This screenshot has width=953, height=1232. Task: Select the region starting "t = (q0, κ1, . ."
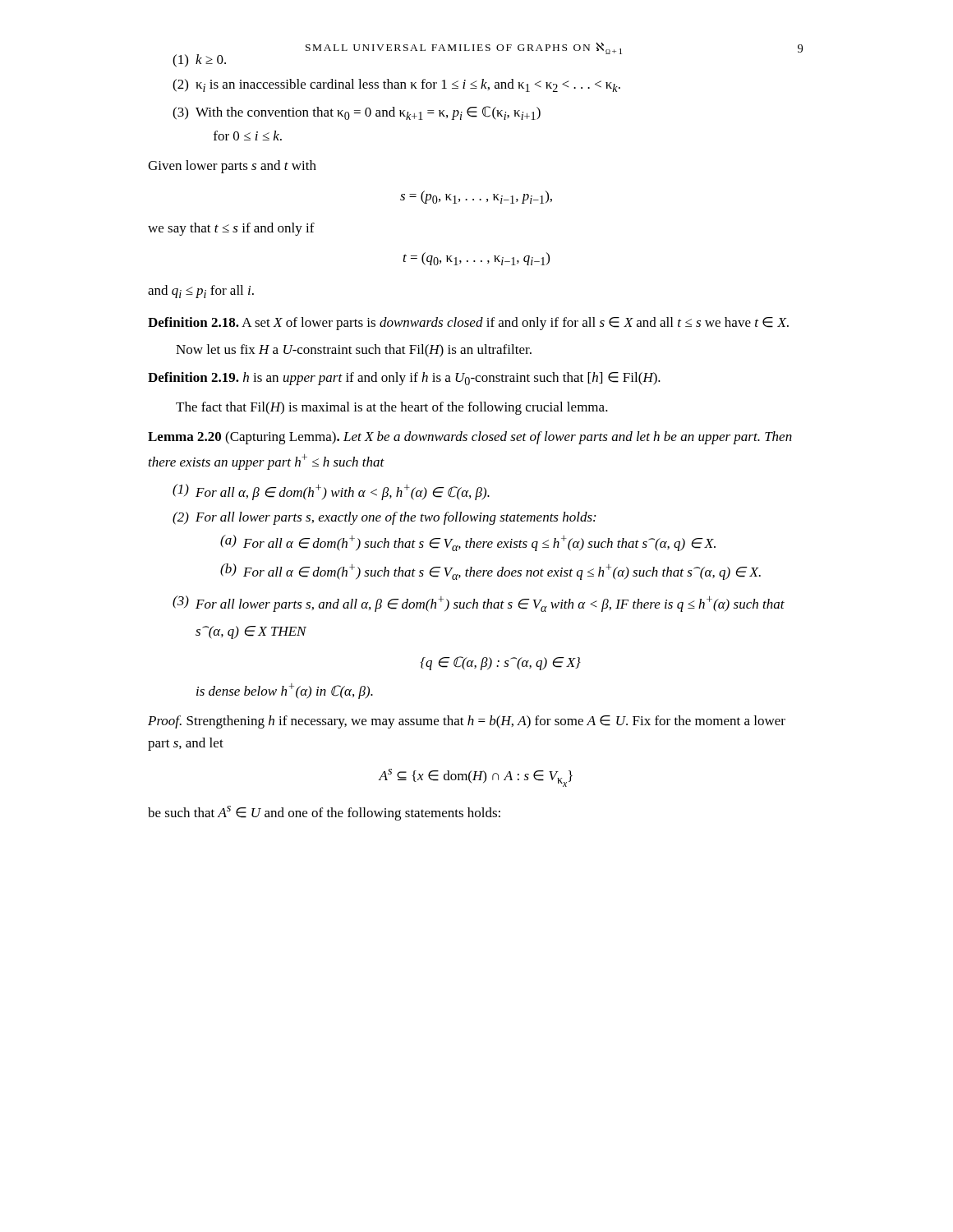click(x=476, y=260)
